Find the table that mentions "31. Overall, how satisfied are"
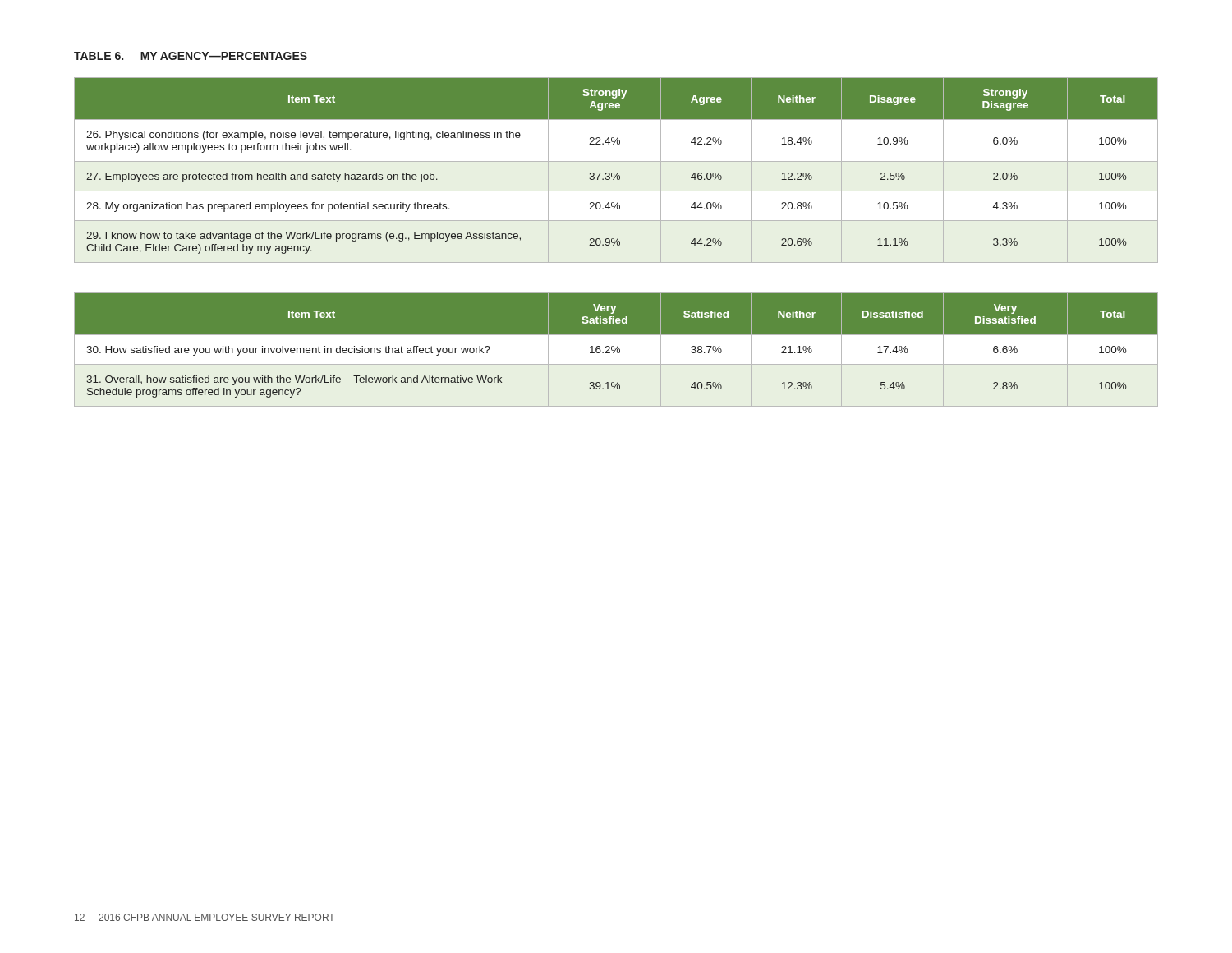The height and width of the screenshot is (953, 1232). pos(616,350)
